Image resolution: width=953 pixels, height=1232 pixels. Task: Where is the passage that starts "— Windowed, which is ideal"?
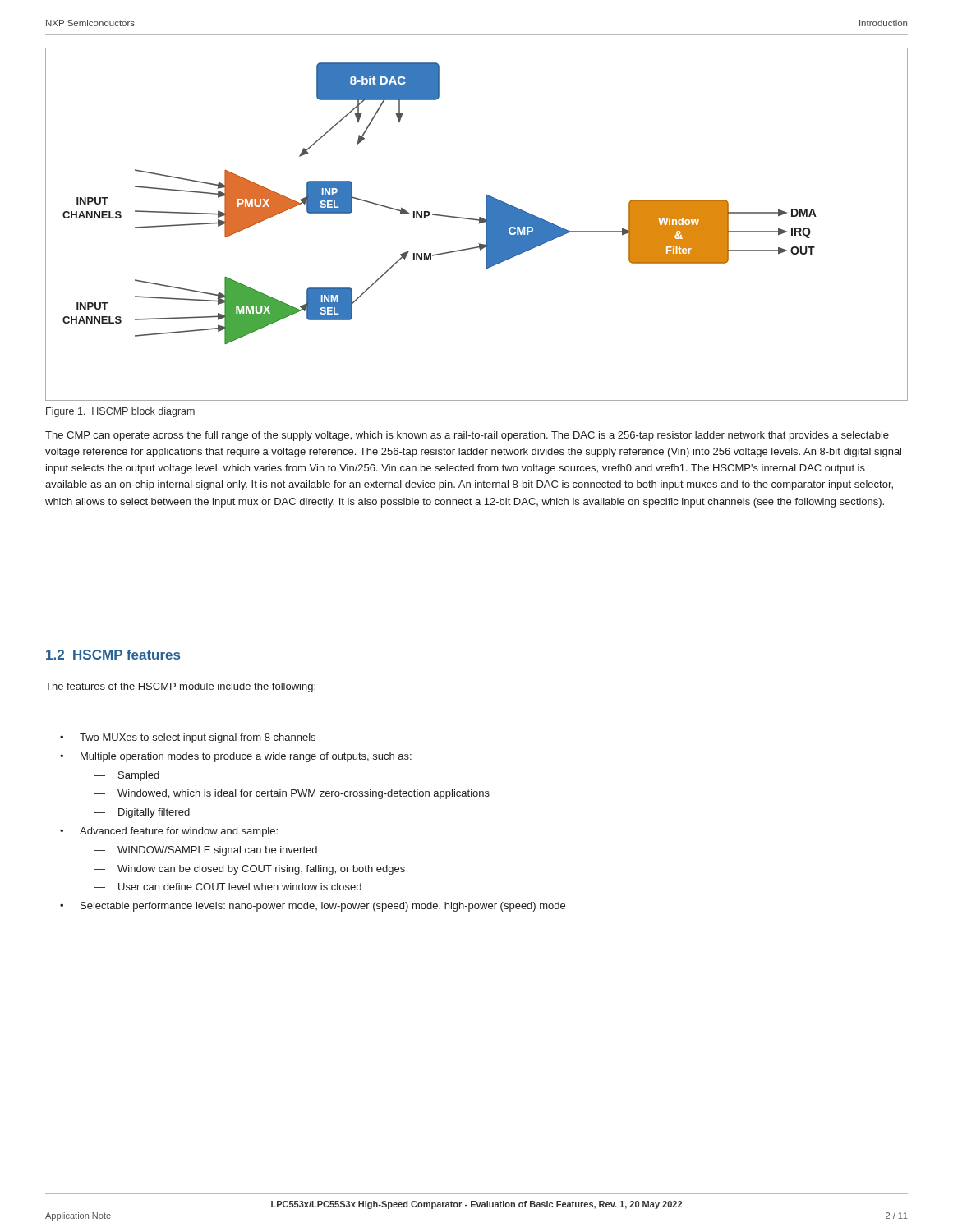(292, 794)
